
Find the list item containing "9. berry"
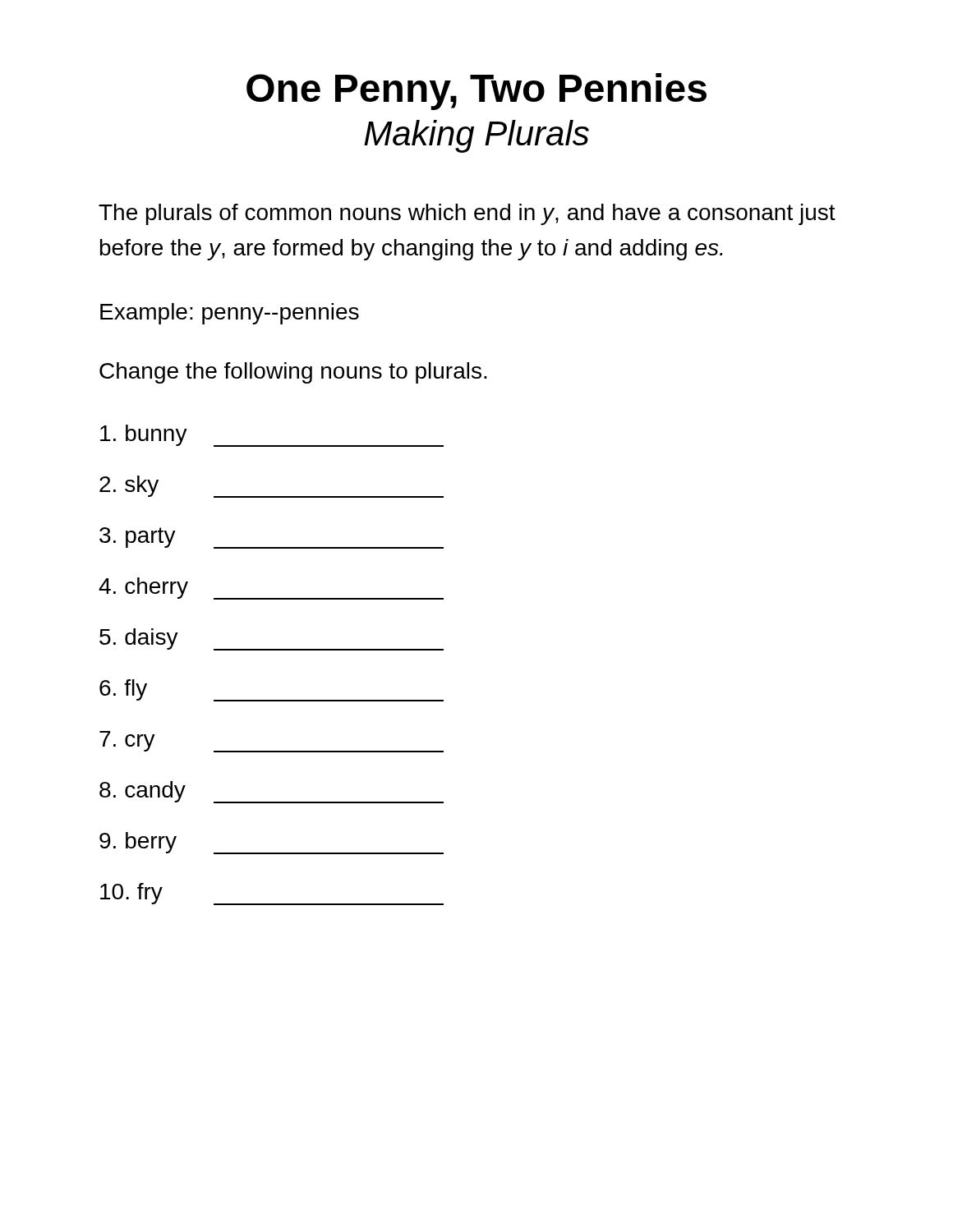(x=271, y=841)
